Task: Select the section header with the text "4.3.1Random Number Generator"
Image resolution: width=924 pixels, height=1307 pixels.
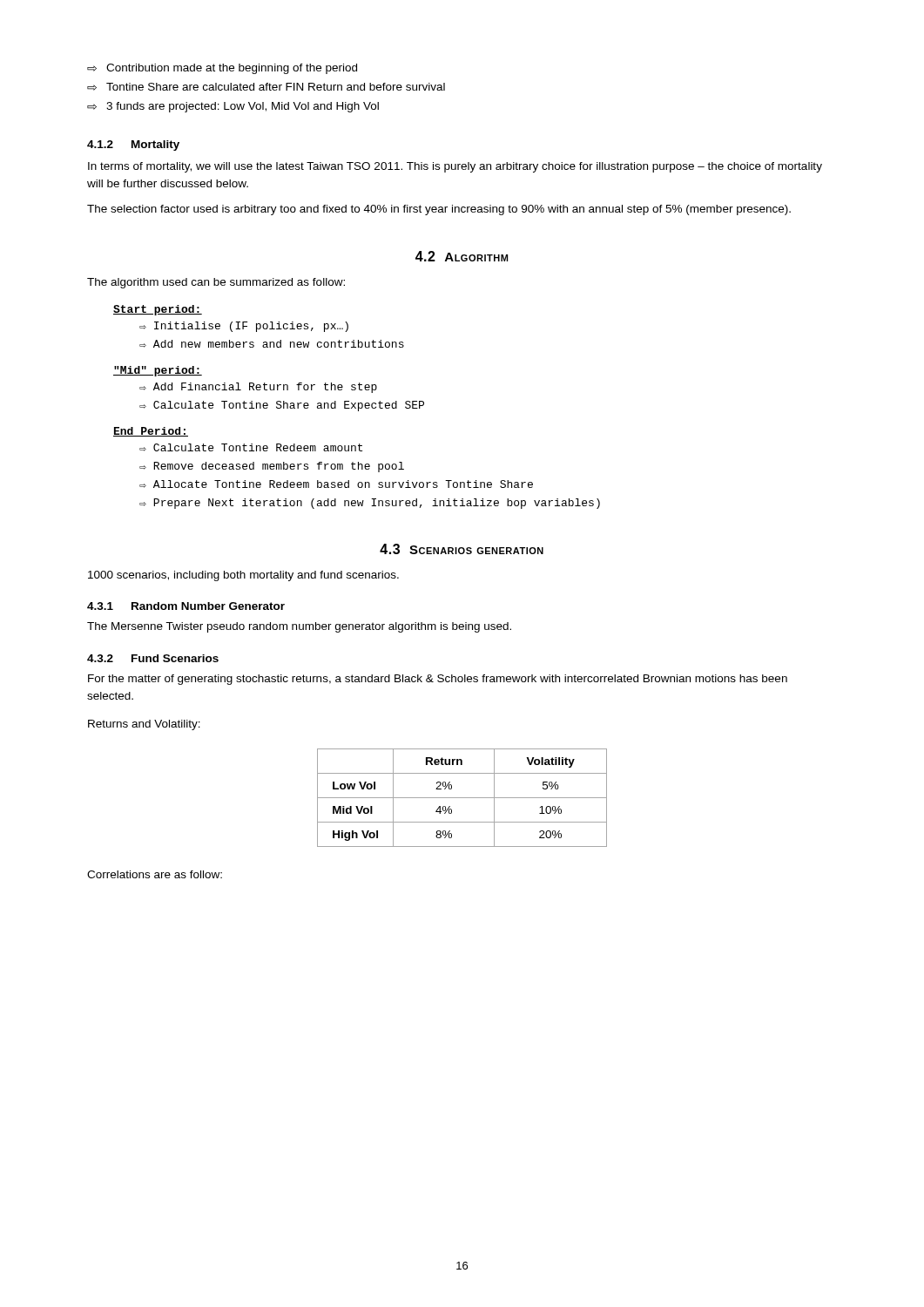Action: (186, 606)
